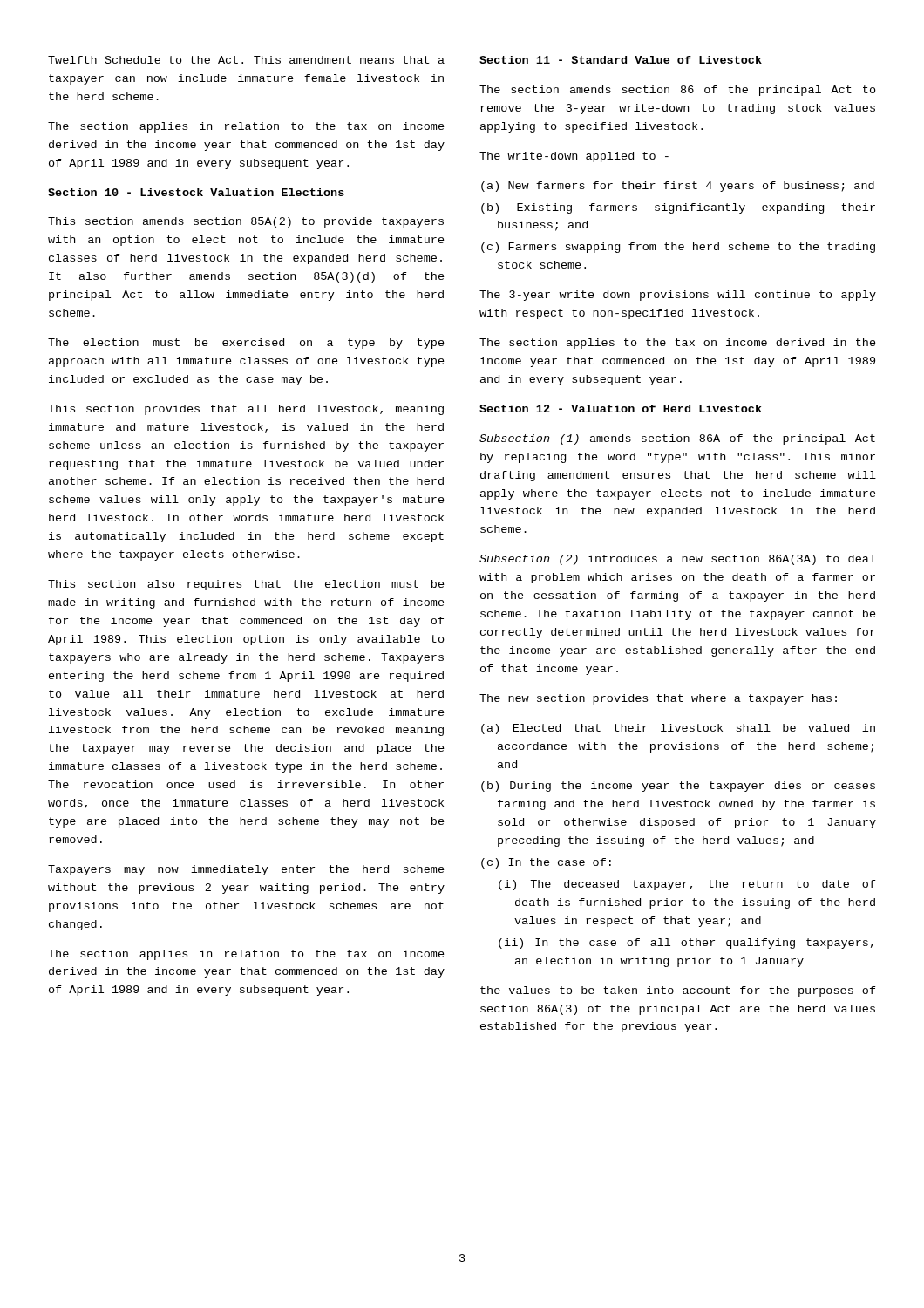Point to the block starting "This section also requires that the election"
Viewport: 924px width, 1308px height.
[x=246, y=713]
